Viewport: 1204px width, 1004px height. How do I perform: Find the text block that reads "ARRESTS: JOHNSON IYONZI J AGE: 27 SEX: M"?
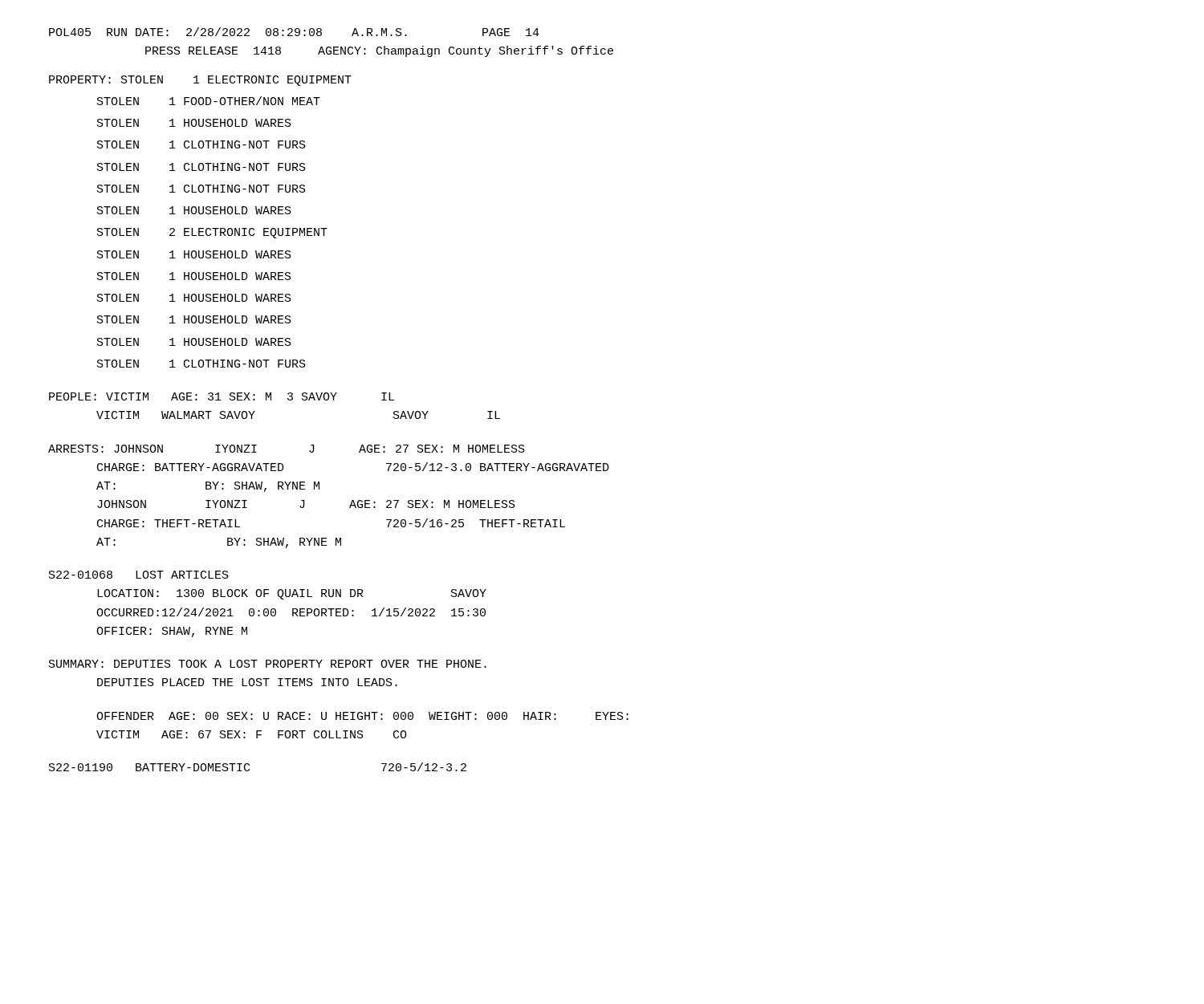point(73,448)
